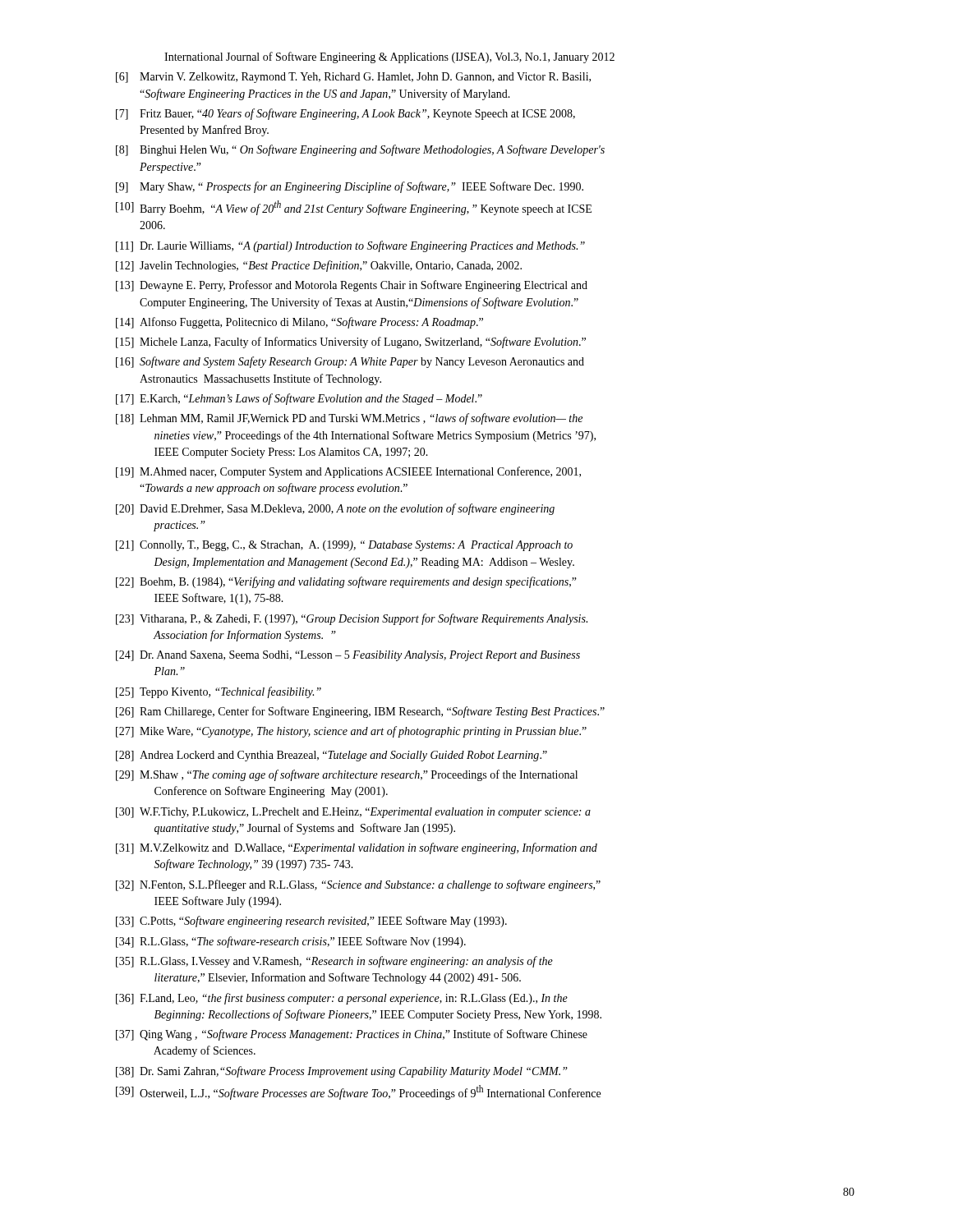
Task: Navigate to the passage starting "[18] Lehman MM, Ramil JF,Wernick PD and Turski"
Action: coord(485,436)
